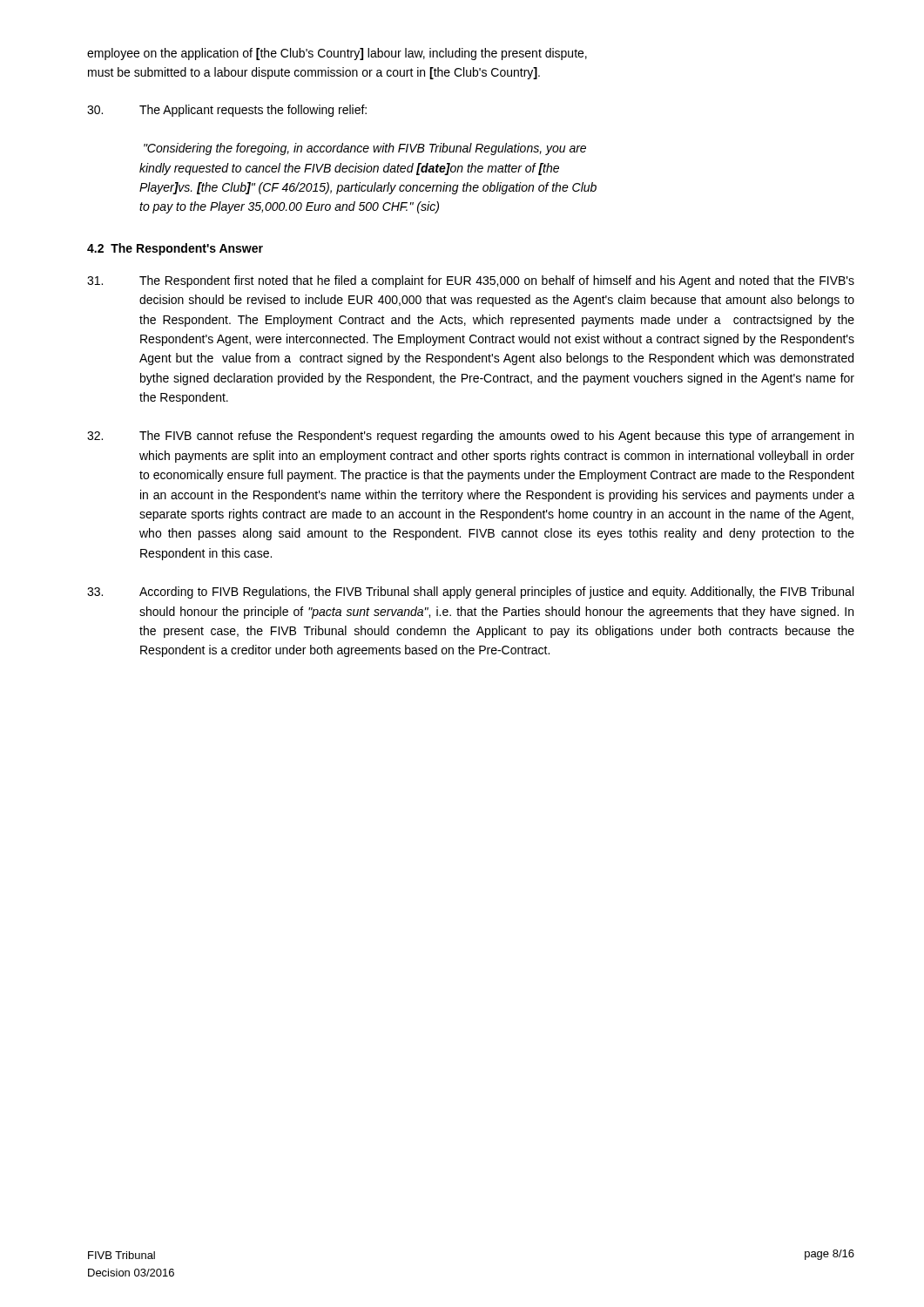Select the region starting ""Considering the foregoing, in accordance with FIVB"
924x1307 pixels.
click(x=368, y=178)
